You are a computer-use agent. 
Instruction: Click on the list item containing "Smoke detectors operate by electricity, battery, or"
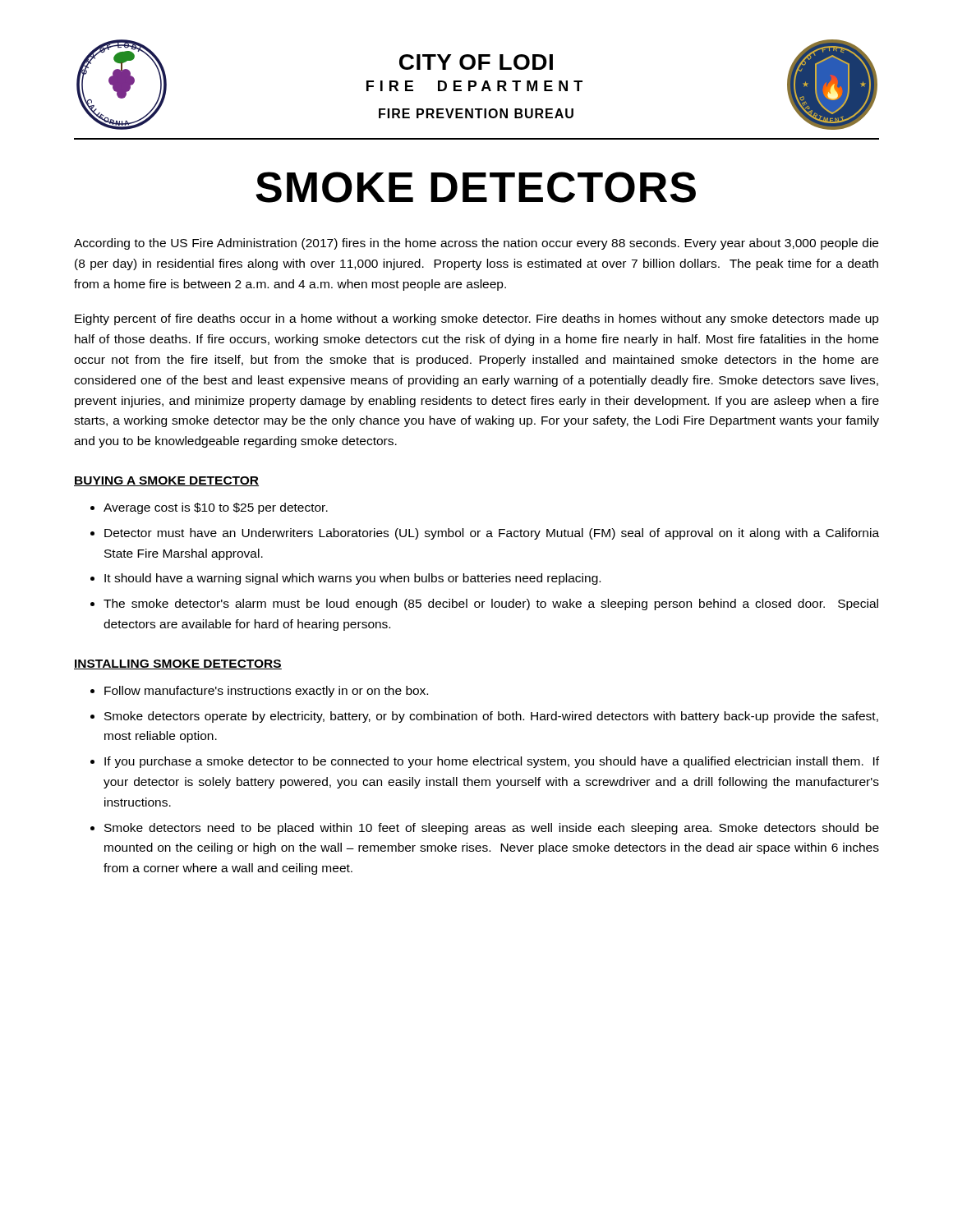pyautogui.click(x=491, y=726)
